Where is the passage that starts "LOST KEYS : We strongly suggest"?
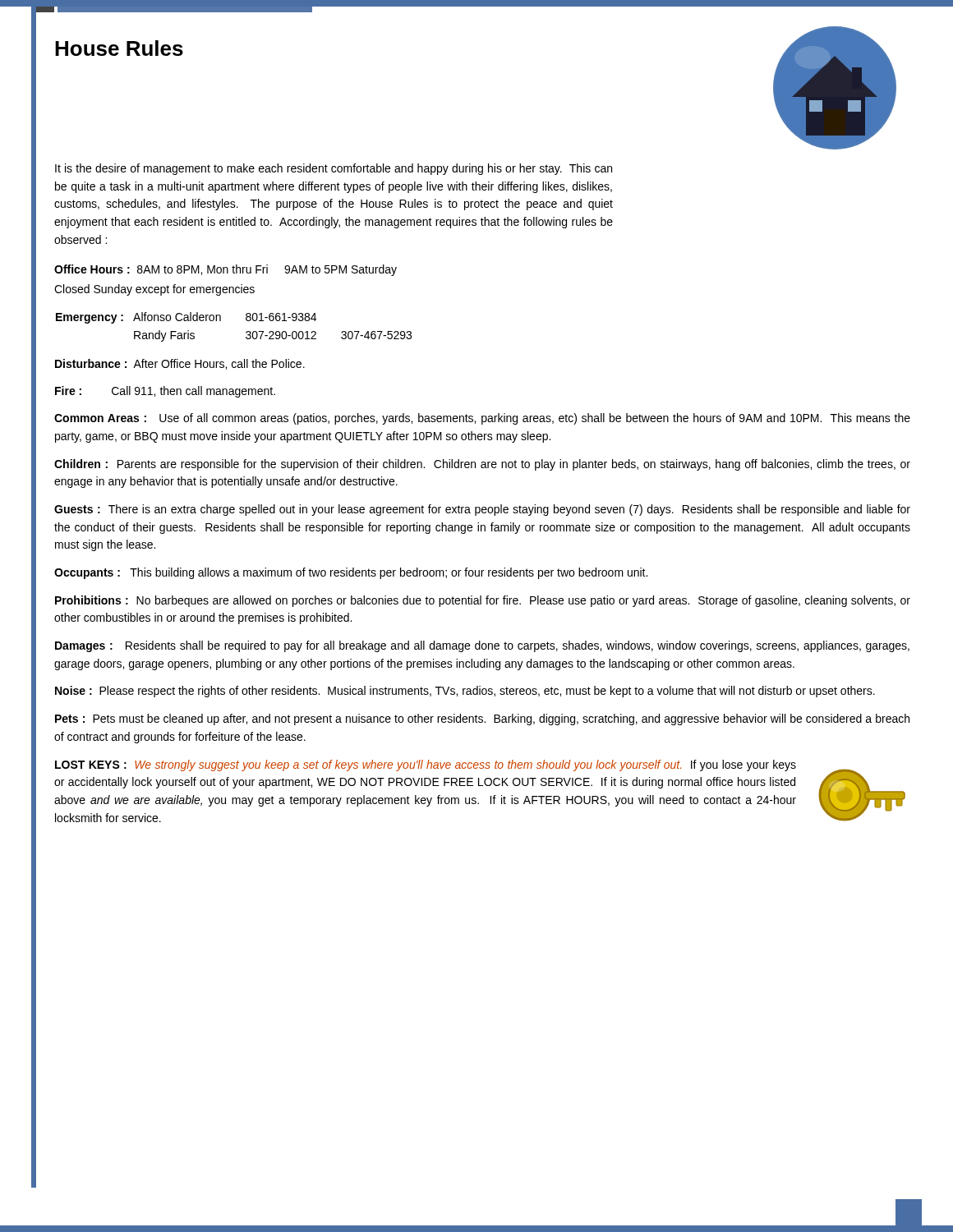Screen dimensions: 1232x953 click(x=425, y=791)
